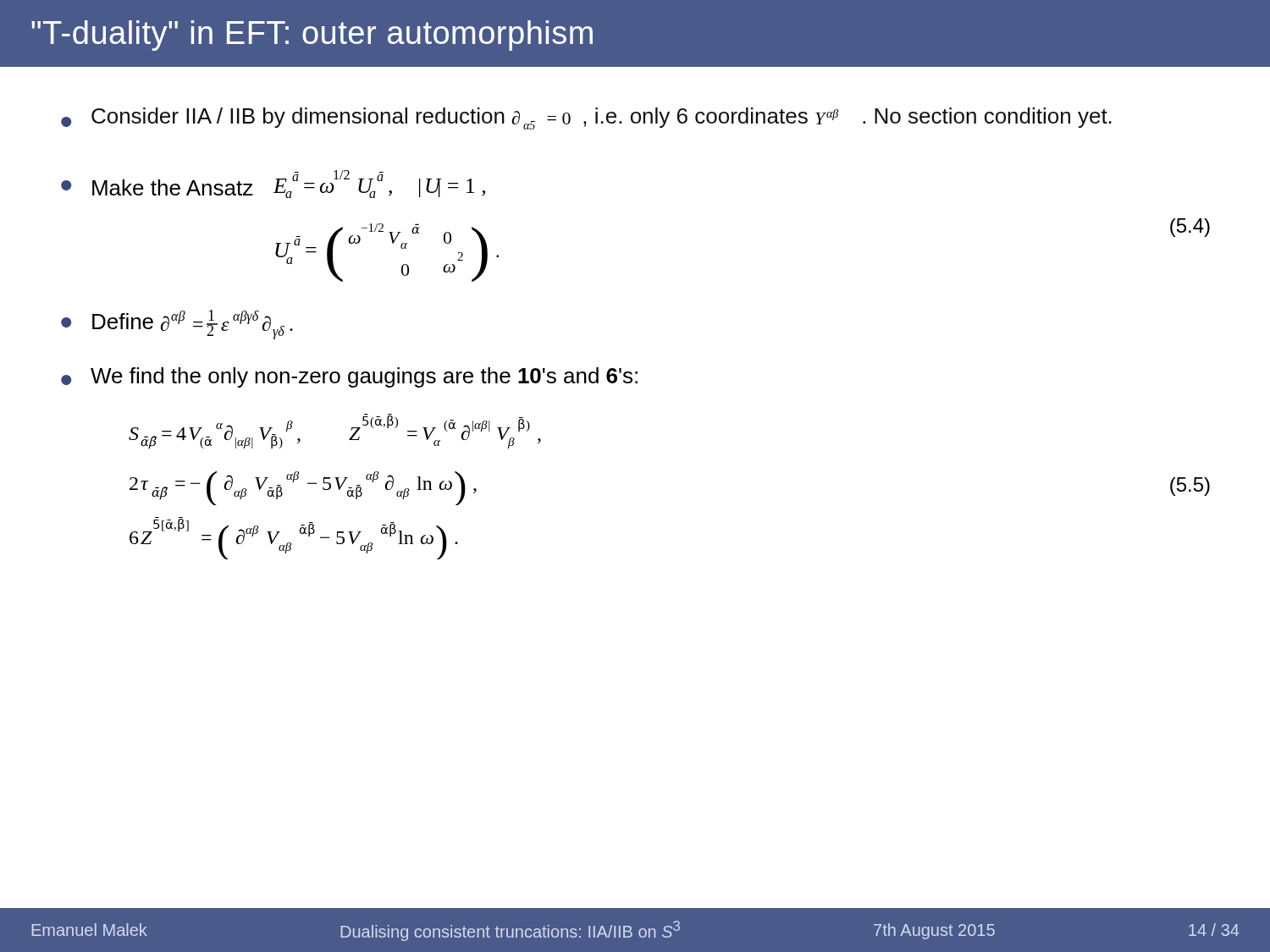1270x952 pixels.
Task: Click on the text starting "S ᾱβ̄ = 4 V (ᾱ α"
Action: tap(228, 431)
